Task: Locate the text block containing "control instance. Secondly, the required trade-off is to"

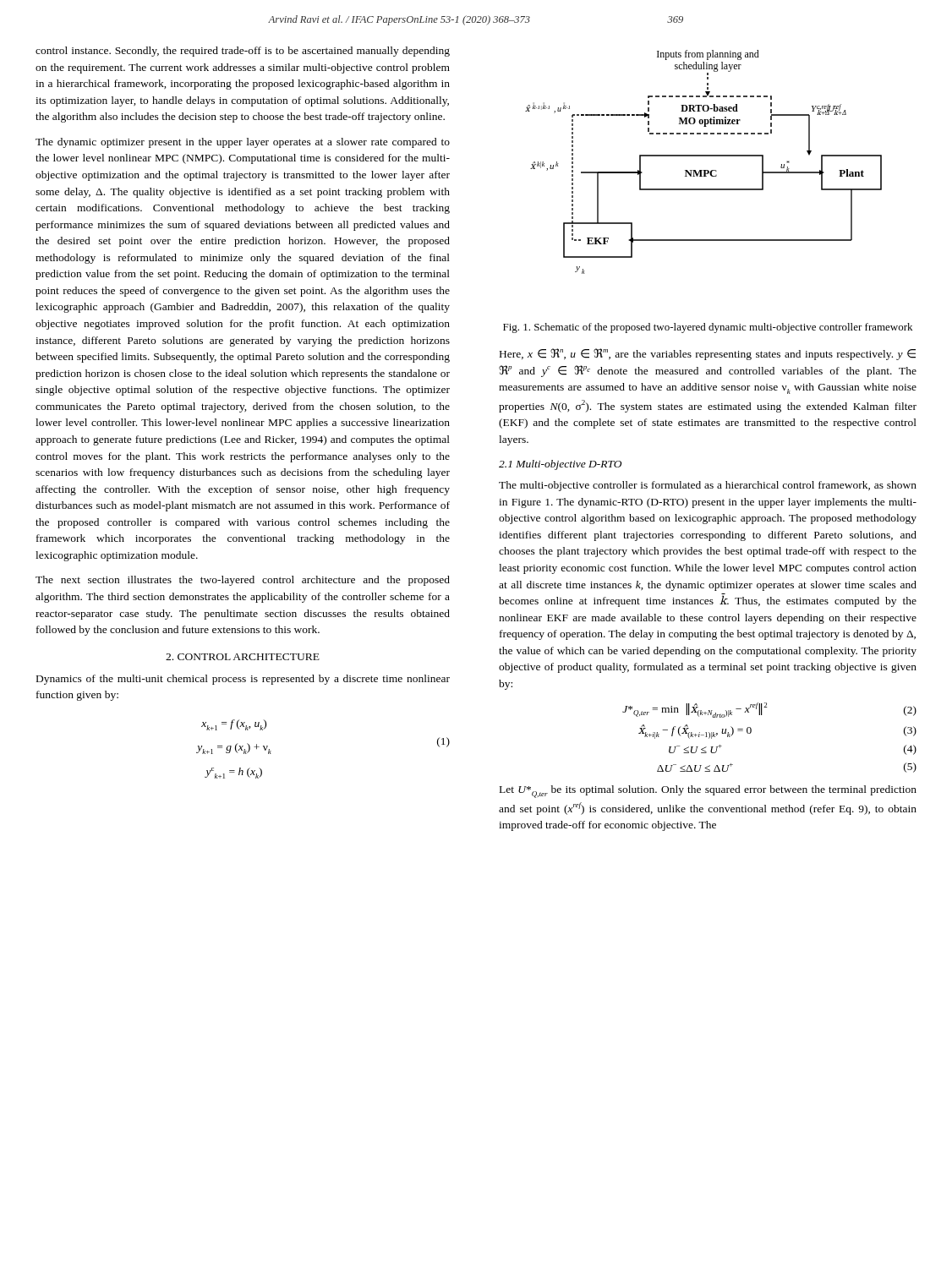Action: (x=243, y=84)
